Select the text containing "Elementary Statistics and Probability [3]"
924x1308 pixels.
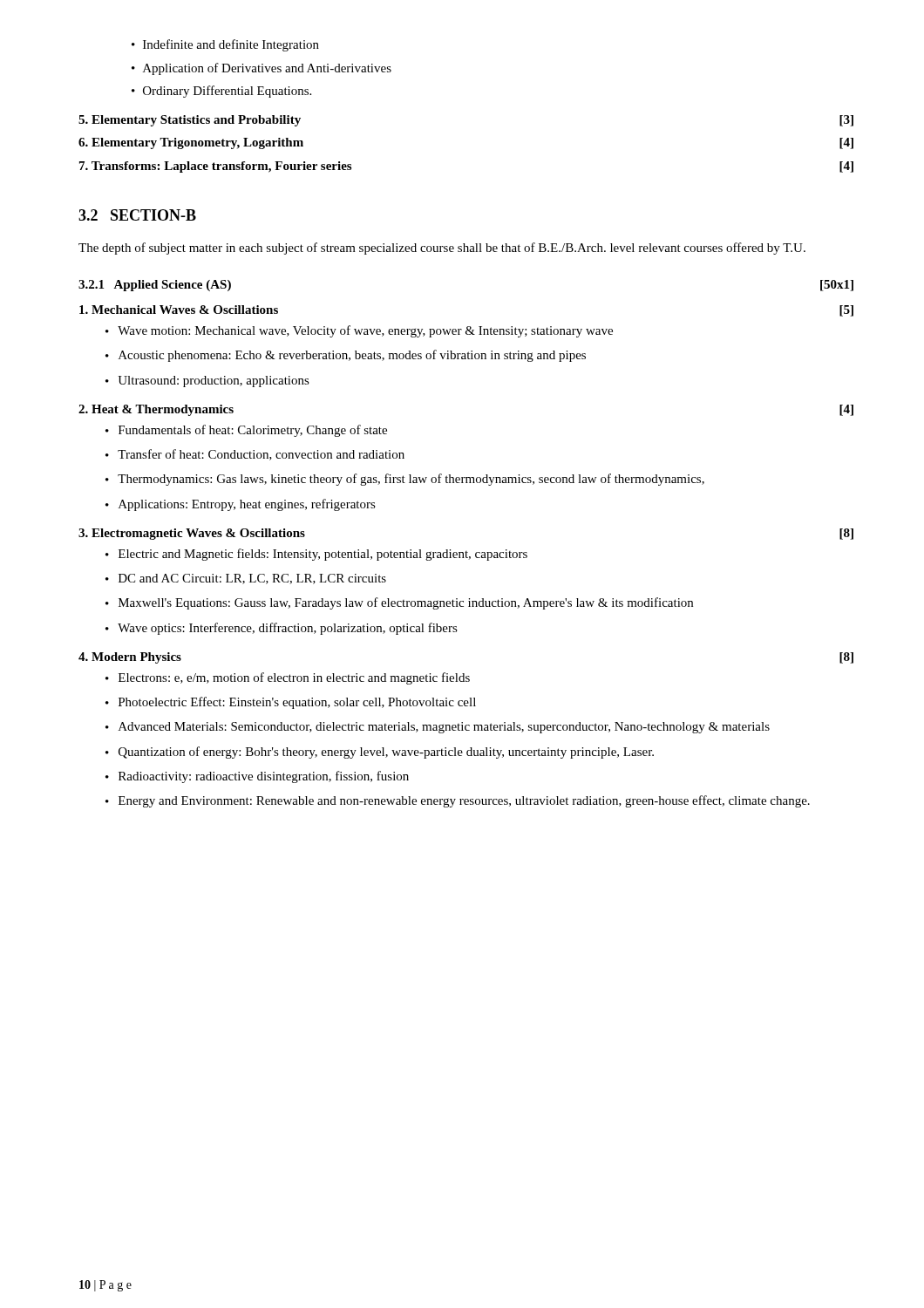coord(184,121)
